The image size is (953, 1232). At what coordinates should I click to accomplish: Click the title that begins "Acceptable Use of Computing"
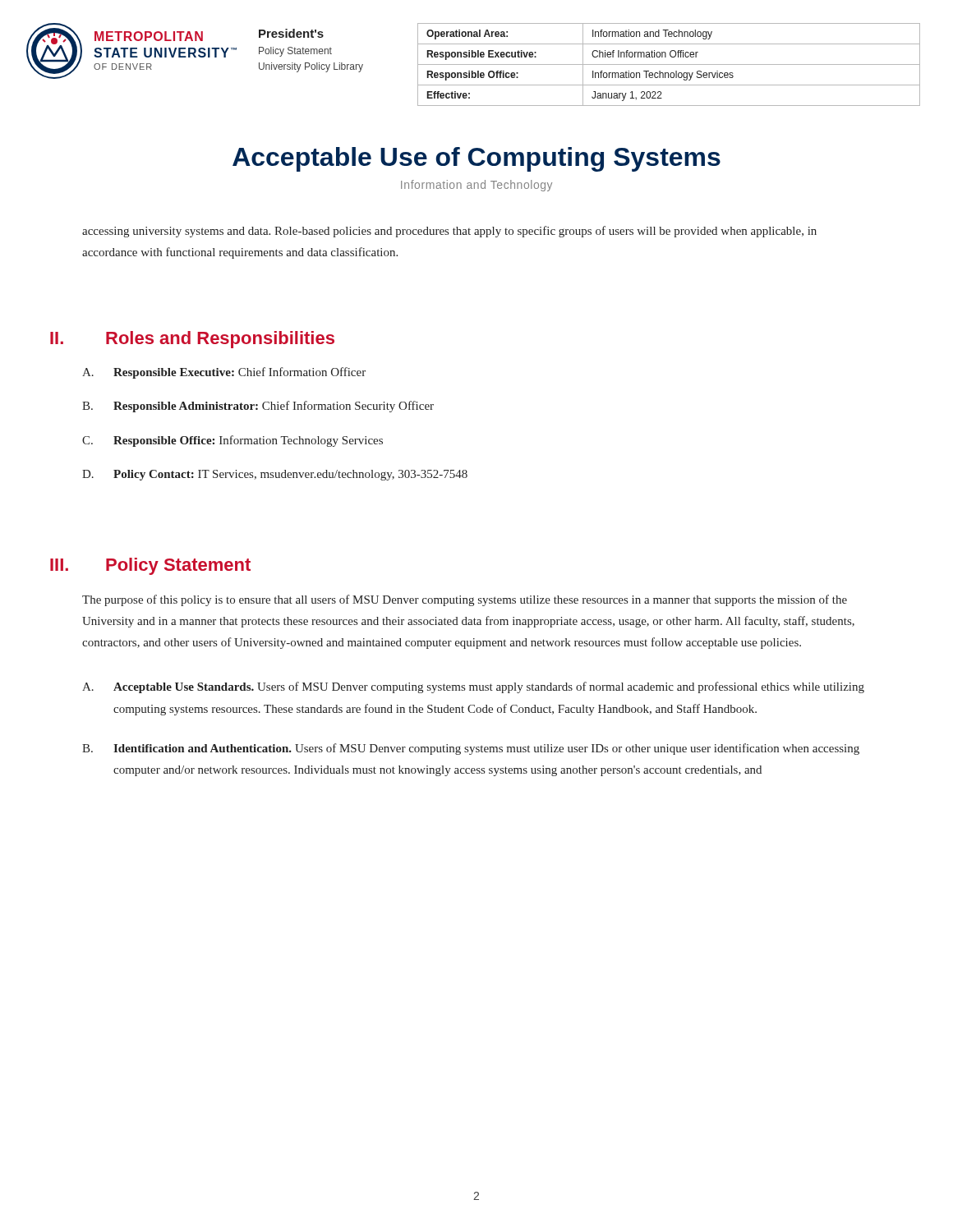tap(476, 157)
